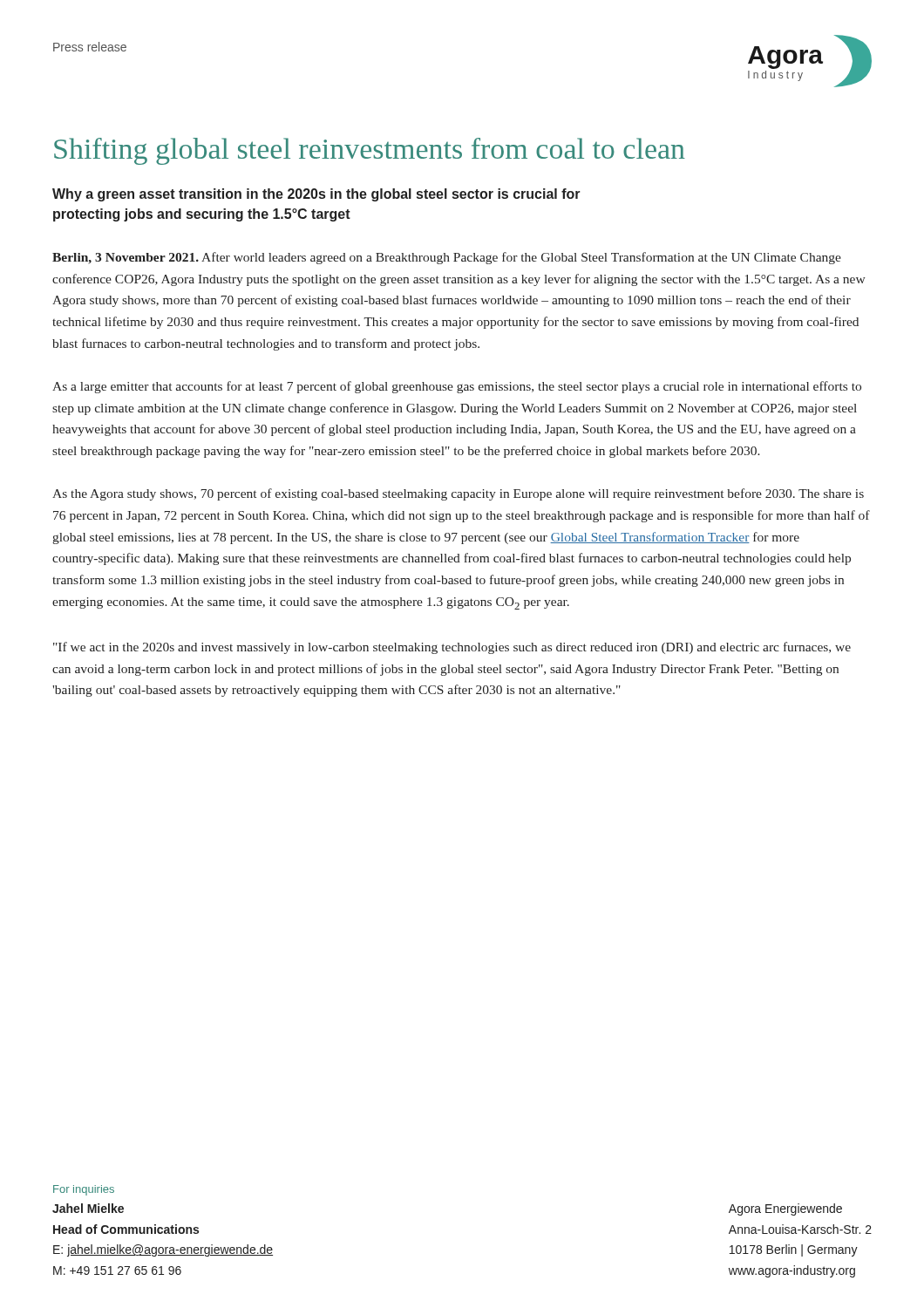Select the block starting "As a large emitter that accounts for"

[457, 418]
